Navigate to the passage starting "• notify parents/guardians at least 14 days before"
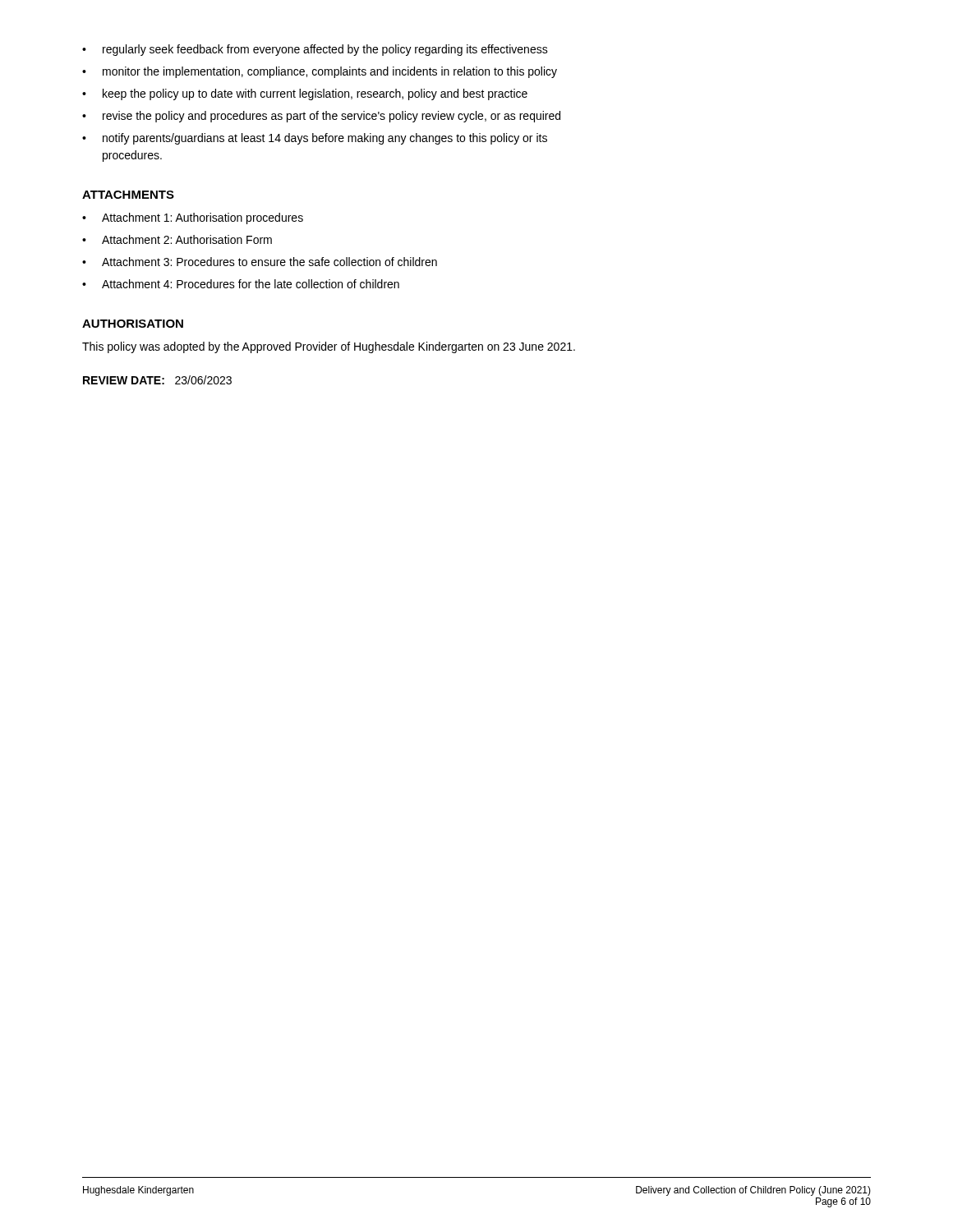The height and width of the screenshot is (1232, 953). (x=476, y=147)
